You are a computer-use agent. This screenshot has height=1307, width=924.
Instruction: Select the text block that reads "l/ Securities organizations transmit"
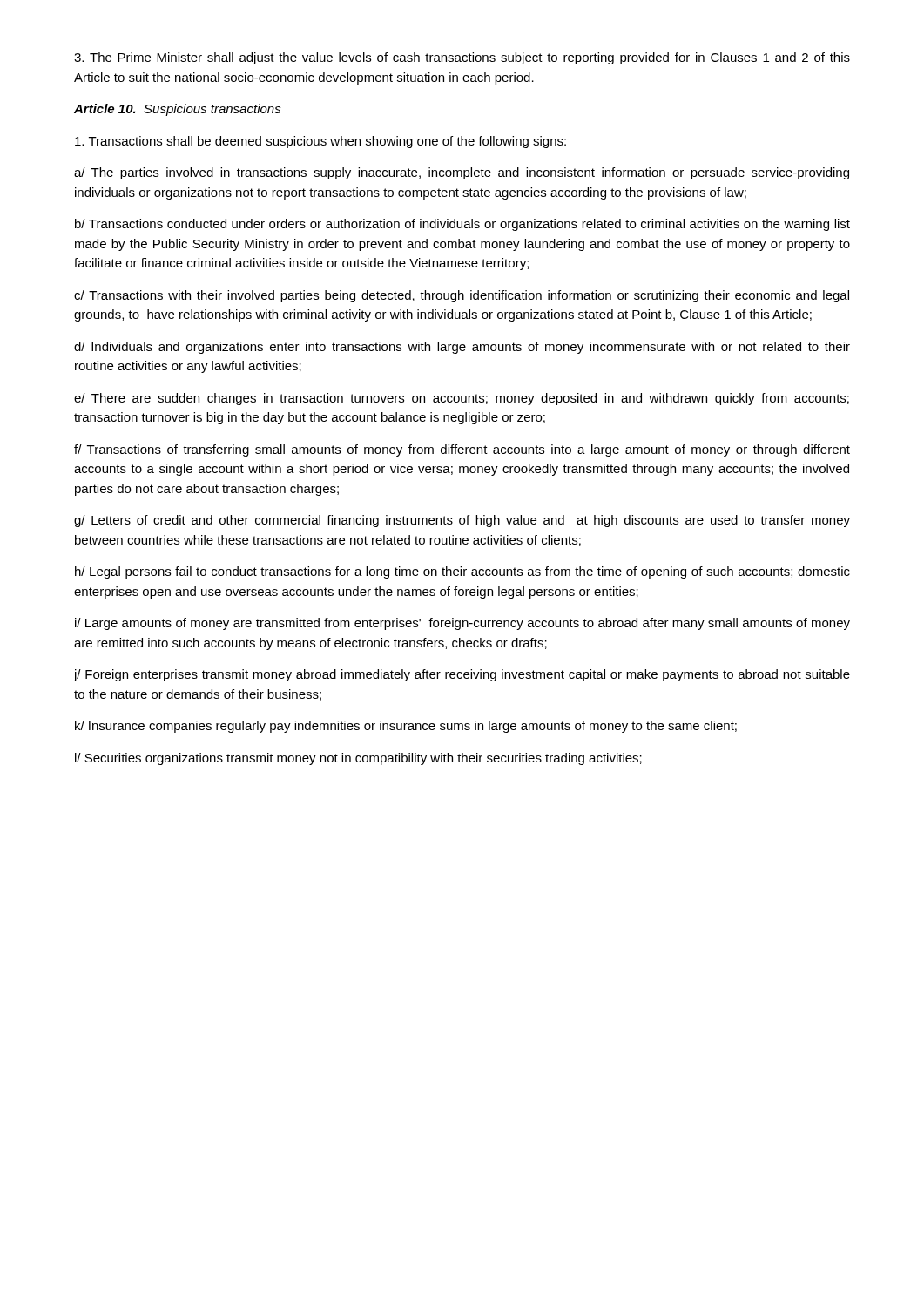pyautogui.click(x=358, y=757)
